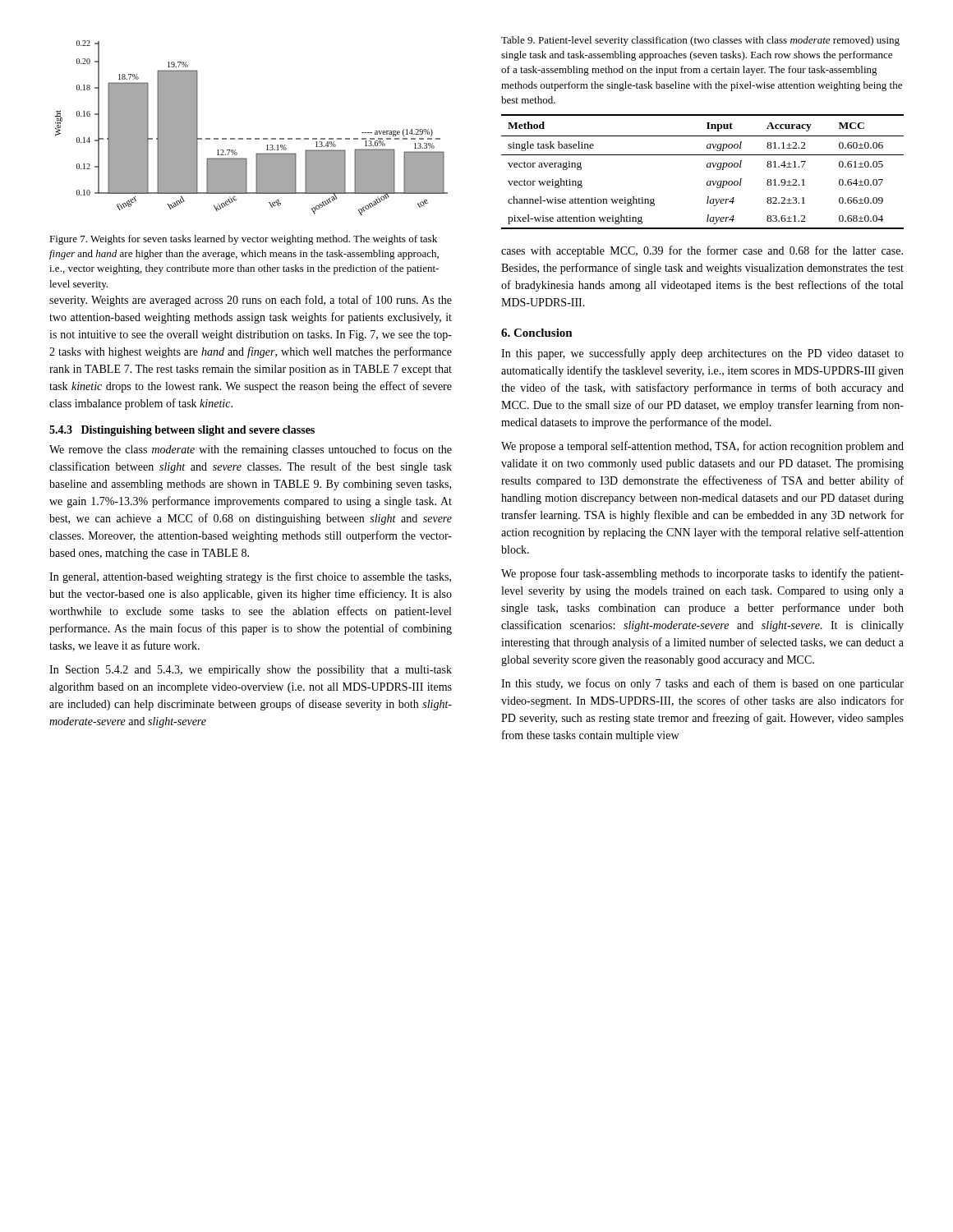Select the bar chart
Viewport: 953px width, 1232px height.
251,129
